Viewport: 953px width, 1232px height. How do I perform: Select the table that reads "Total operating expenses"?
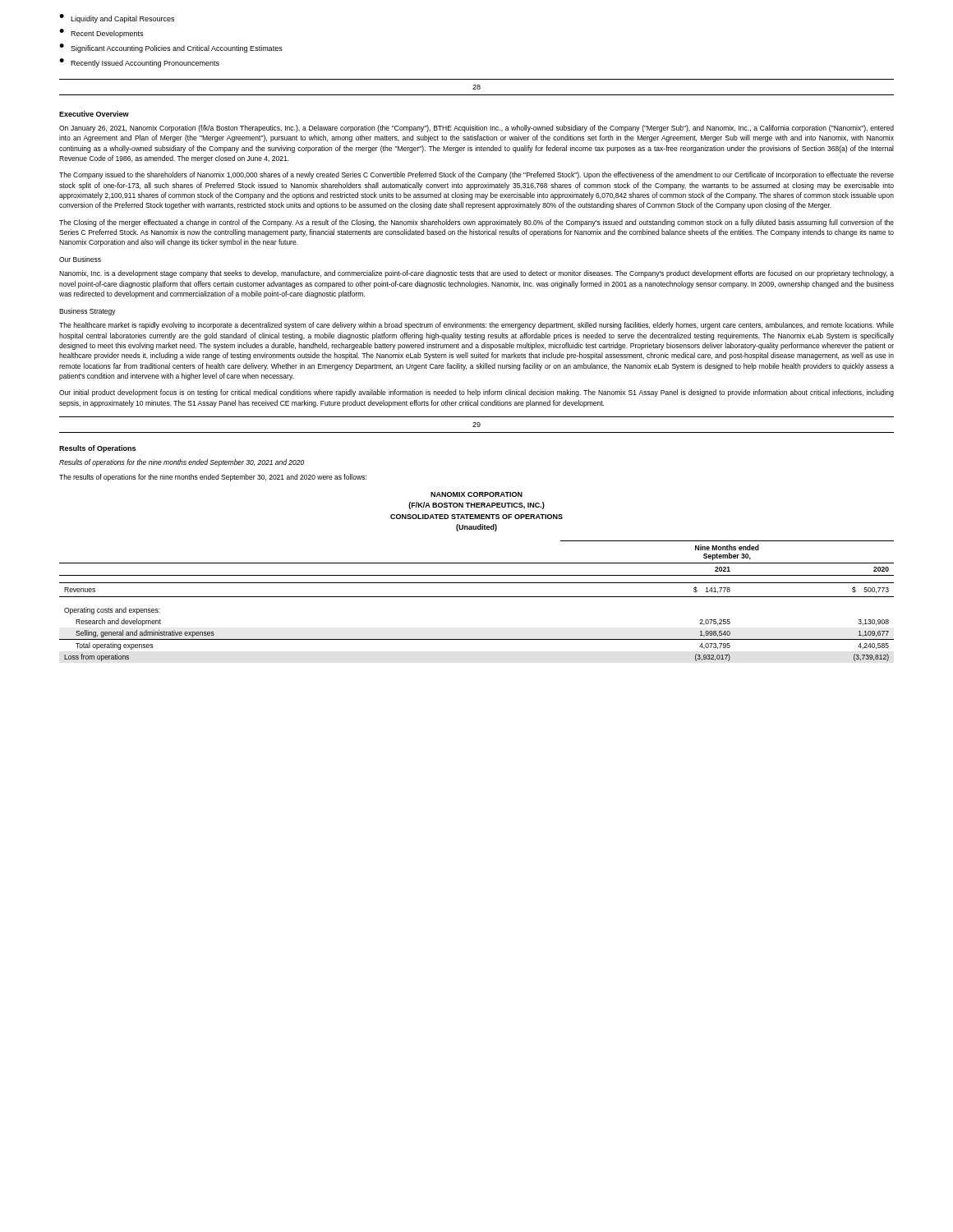click(476, 601)
